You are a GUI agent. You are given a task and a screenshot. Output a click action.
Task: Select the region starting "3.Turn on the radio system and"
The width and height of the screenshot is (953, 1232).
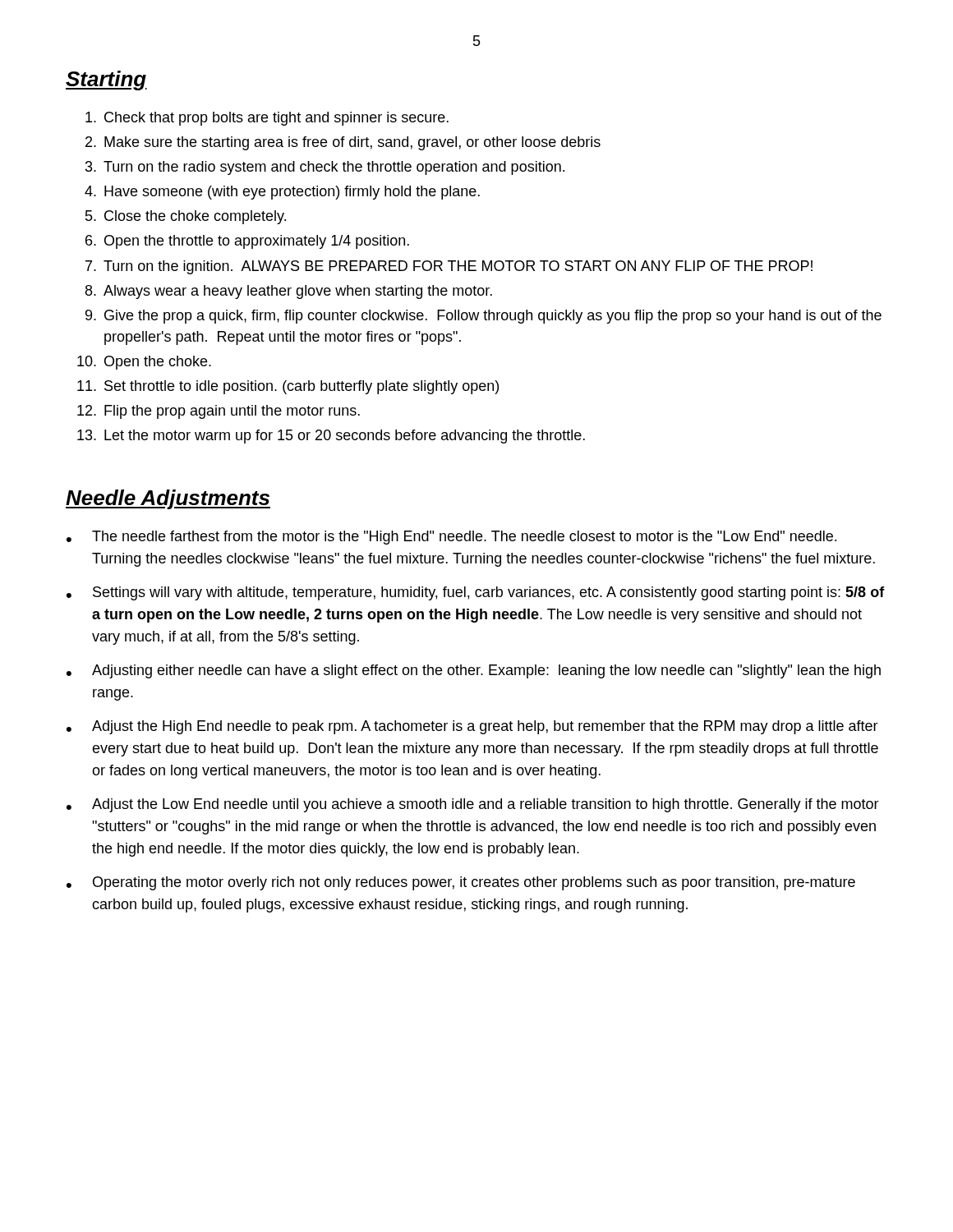[x=476, y=167]
